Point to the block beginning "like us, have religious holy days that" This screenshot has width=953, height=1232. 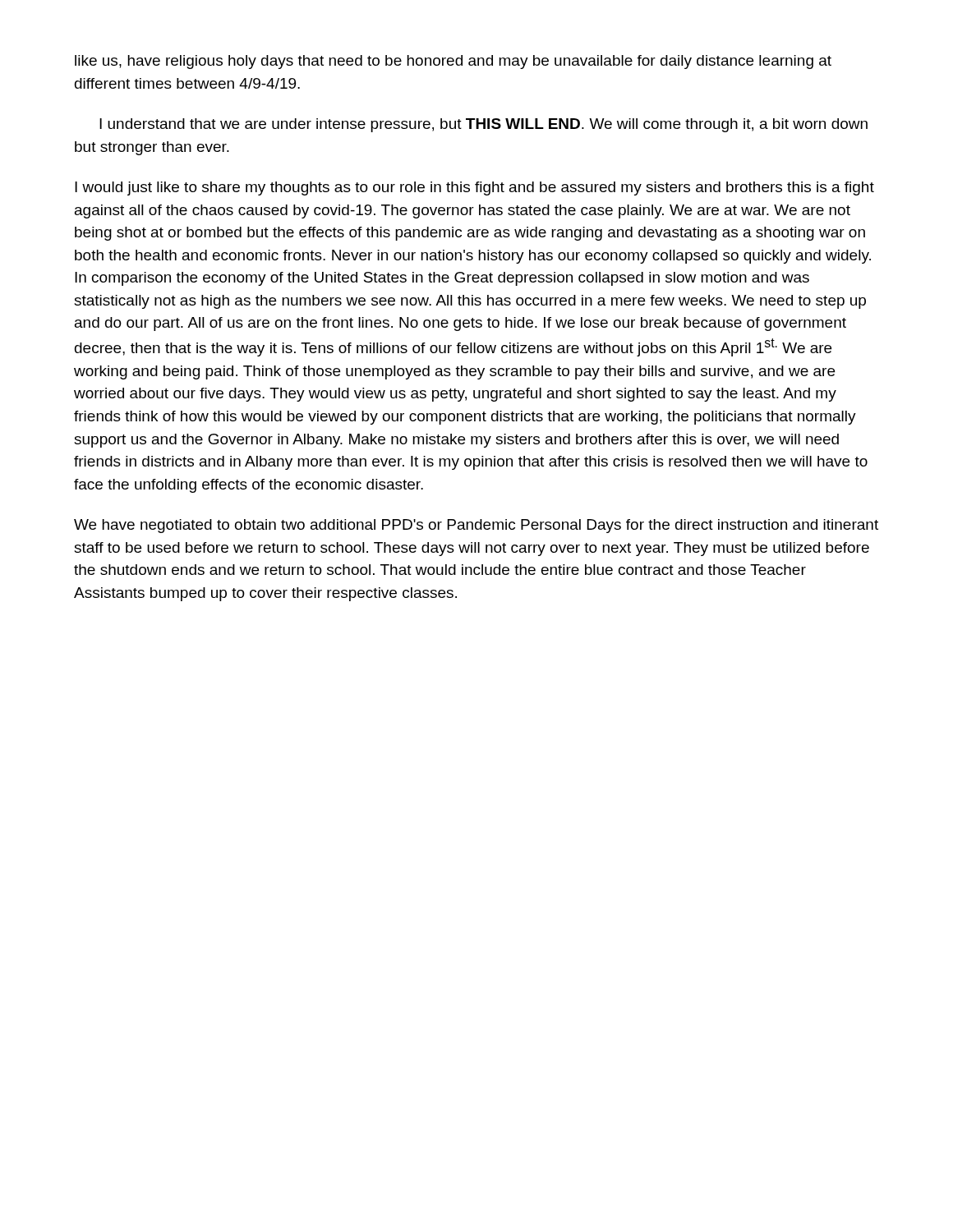click(453, 72)
